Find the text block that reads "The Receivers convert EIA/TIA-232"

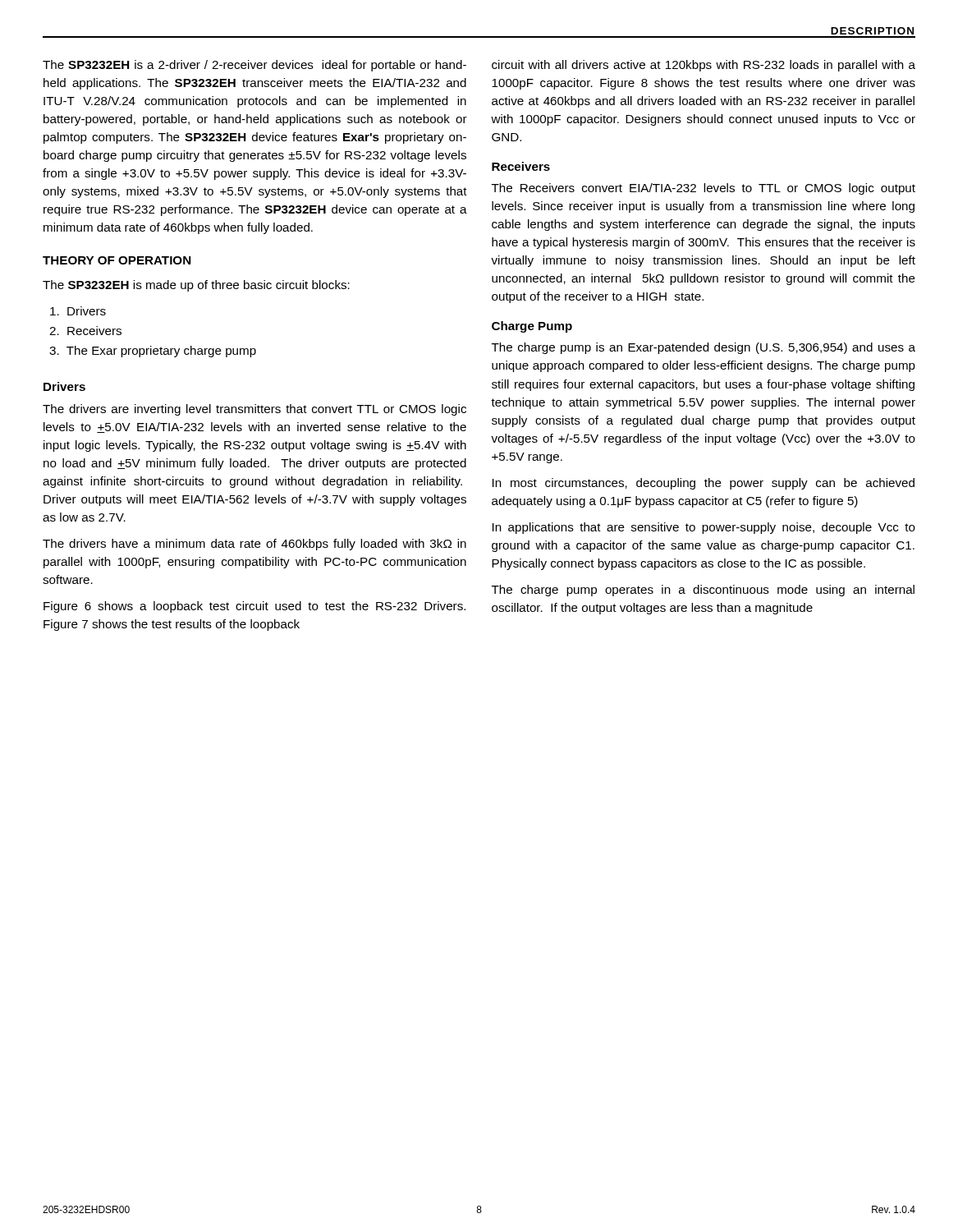[703, 243]
